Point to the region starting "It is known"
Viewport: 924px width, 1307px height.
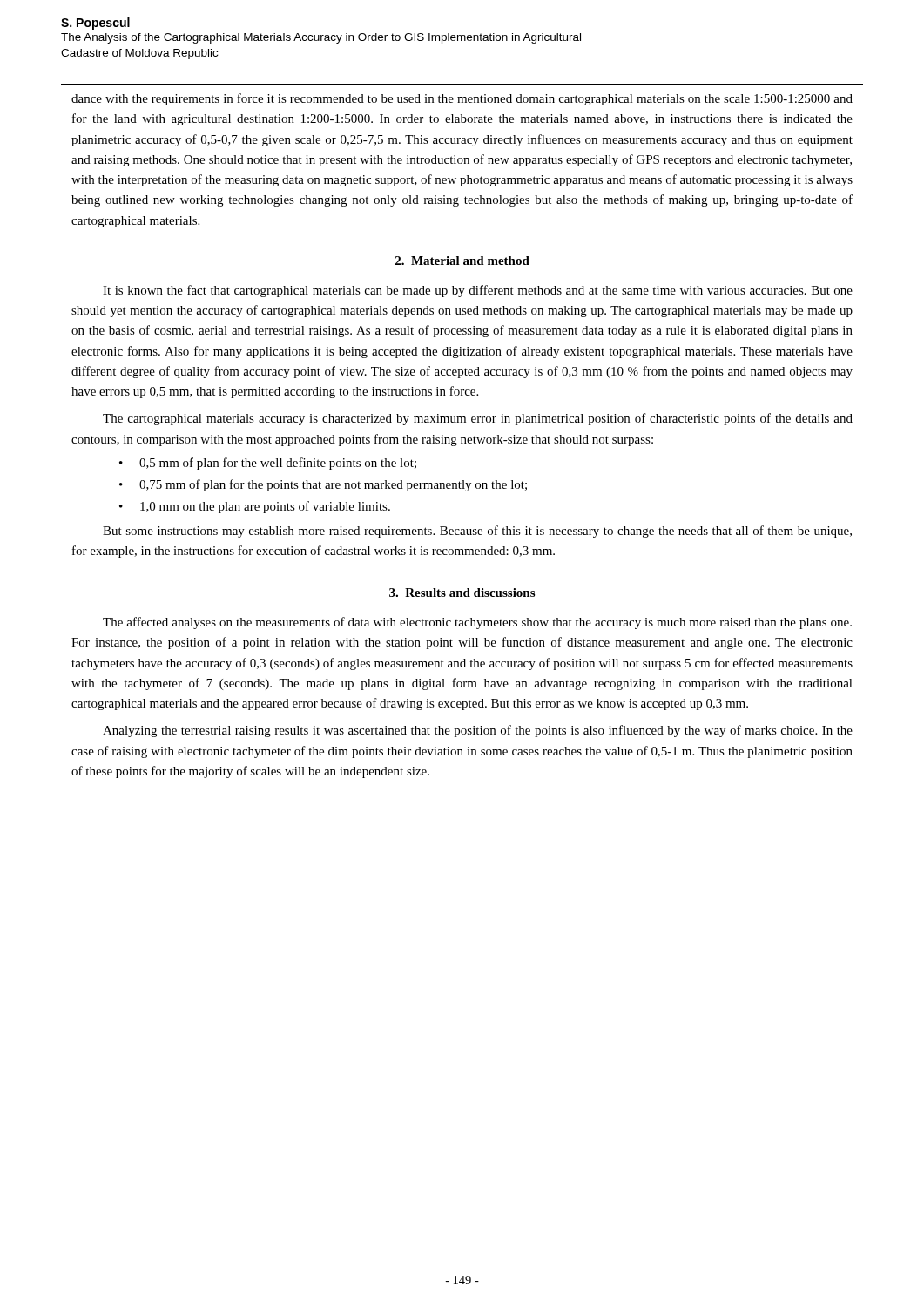click(462, 341)
